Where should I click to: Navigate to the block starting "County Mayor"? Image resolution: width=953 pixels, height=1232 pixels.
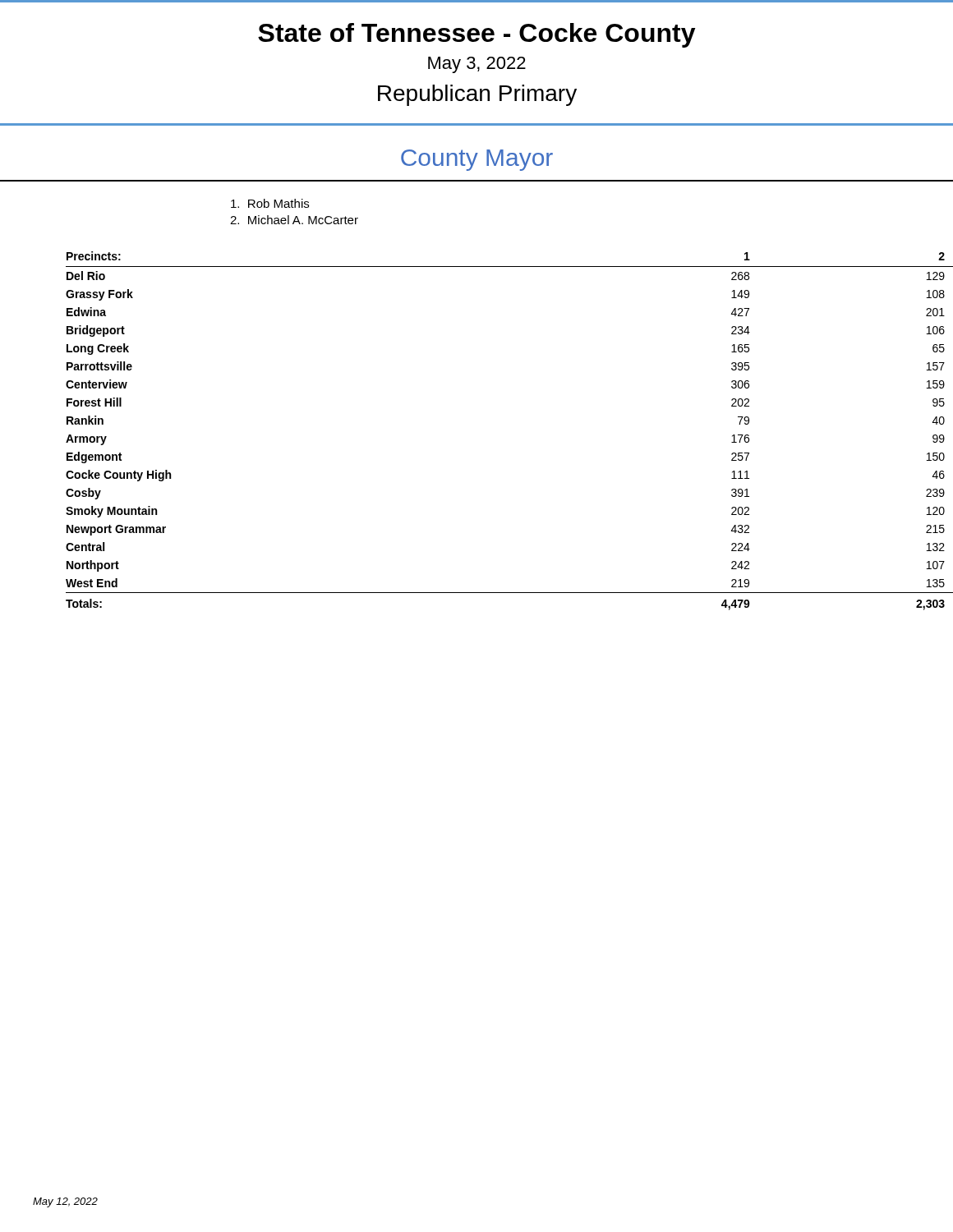[476, 158]
